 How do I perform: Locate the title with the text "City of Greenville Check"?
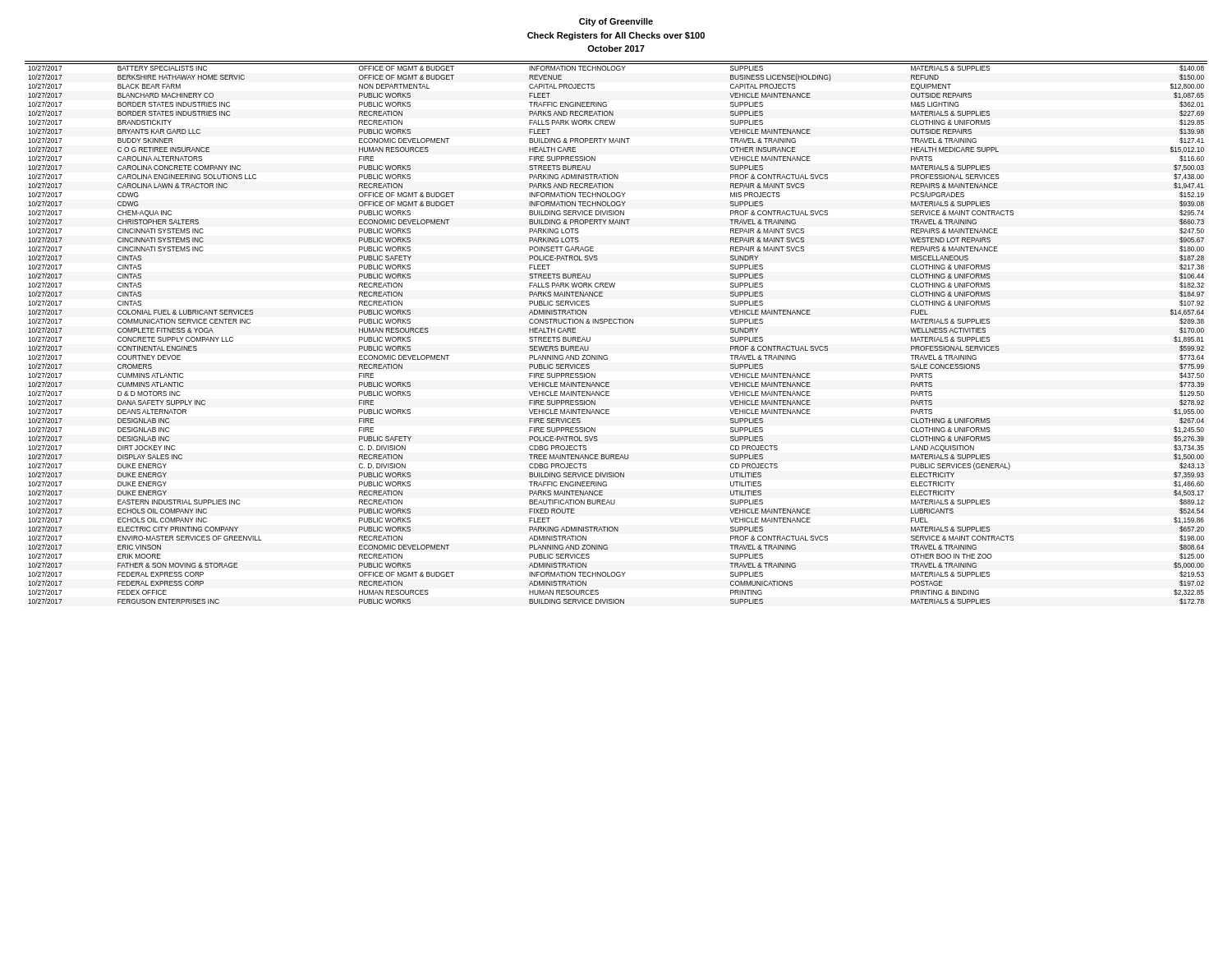tap(616, 35)
